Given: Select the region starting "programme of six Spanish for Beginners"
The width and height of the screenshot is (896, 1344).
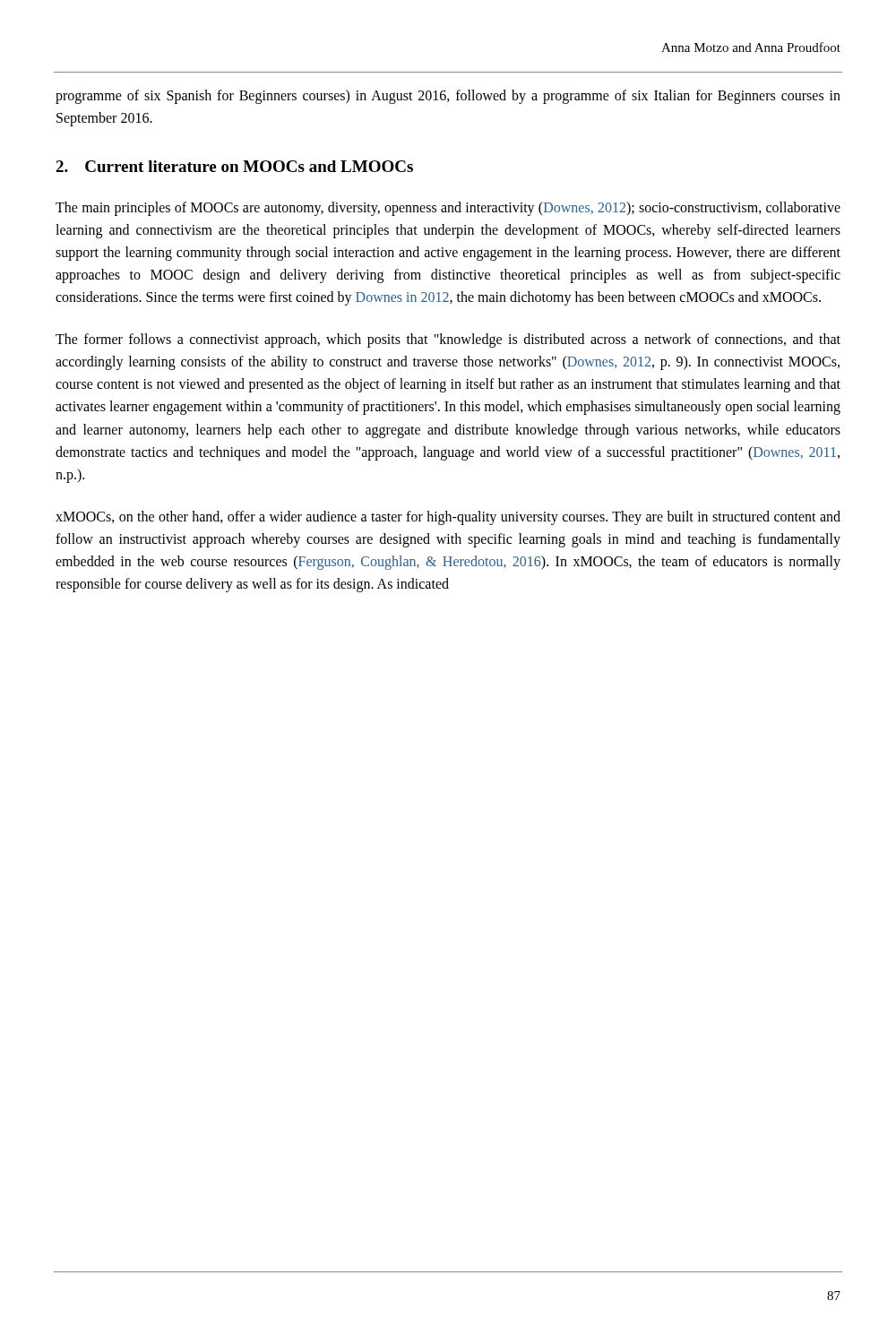Looking at the screenshot, I should point(448,107).
